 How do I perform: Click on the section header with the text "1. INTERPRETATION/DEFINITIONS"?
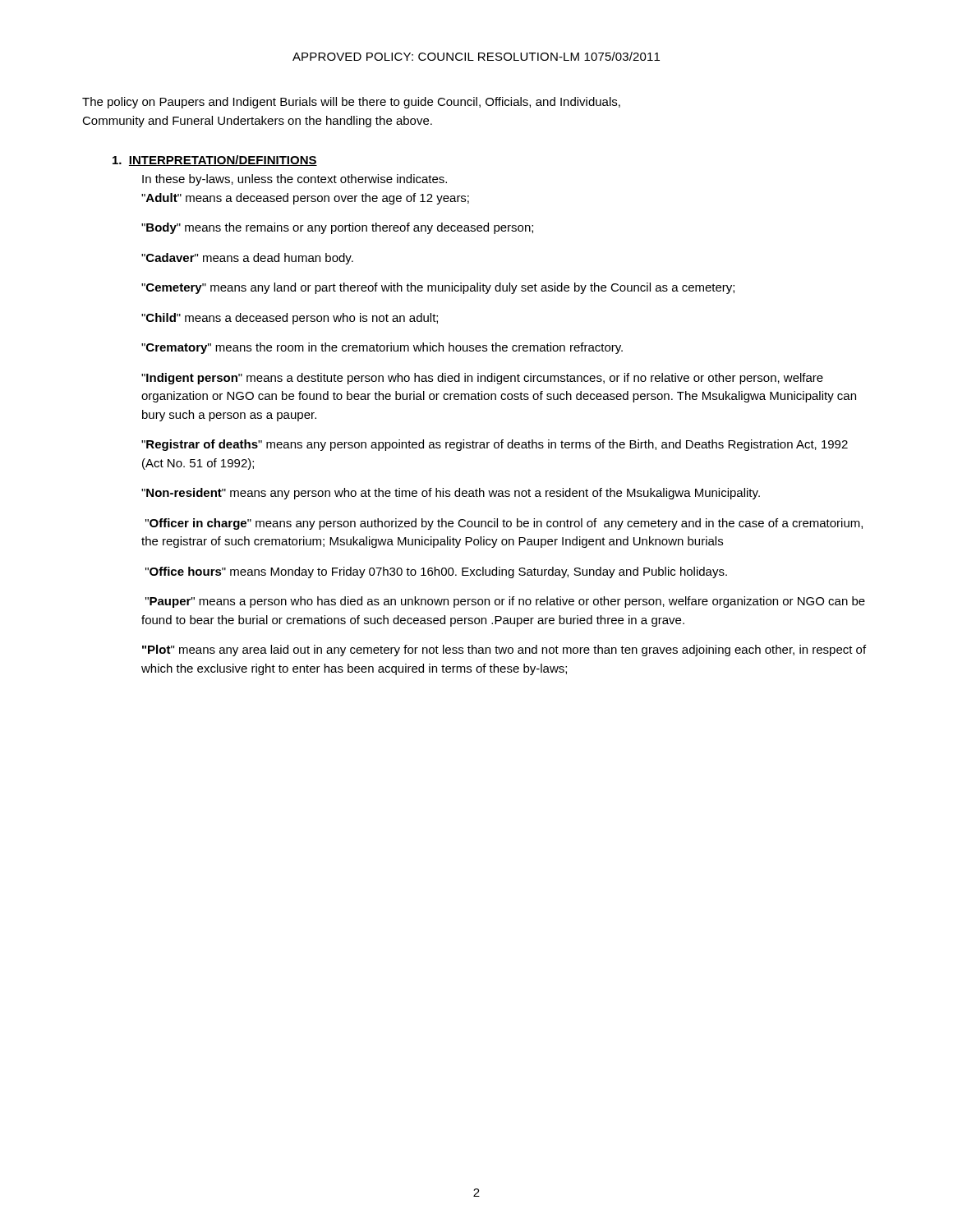(214, 160)
